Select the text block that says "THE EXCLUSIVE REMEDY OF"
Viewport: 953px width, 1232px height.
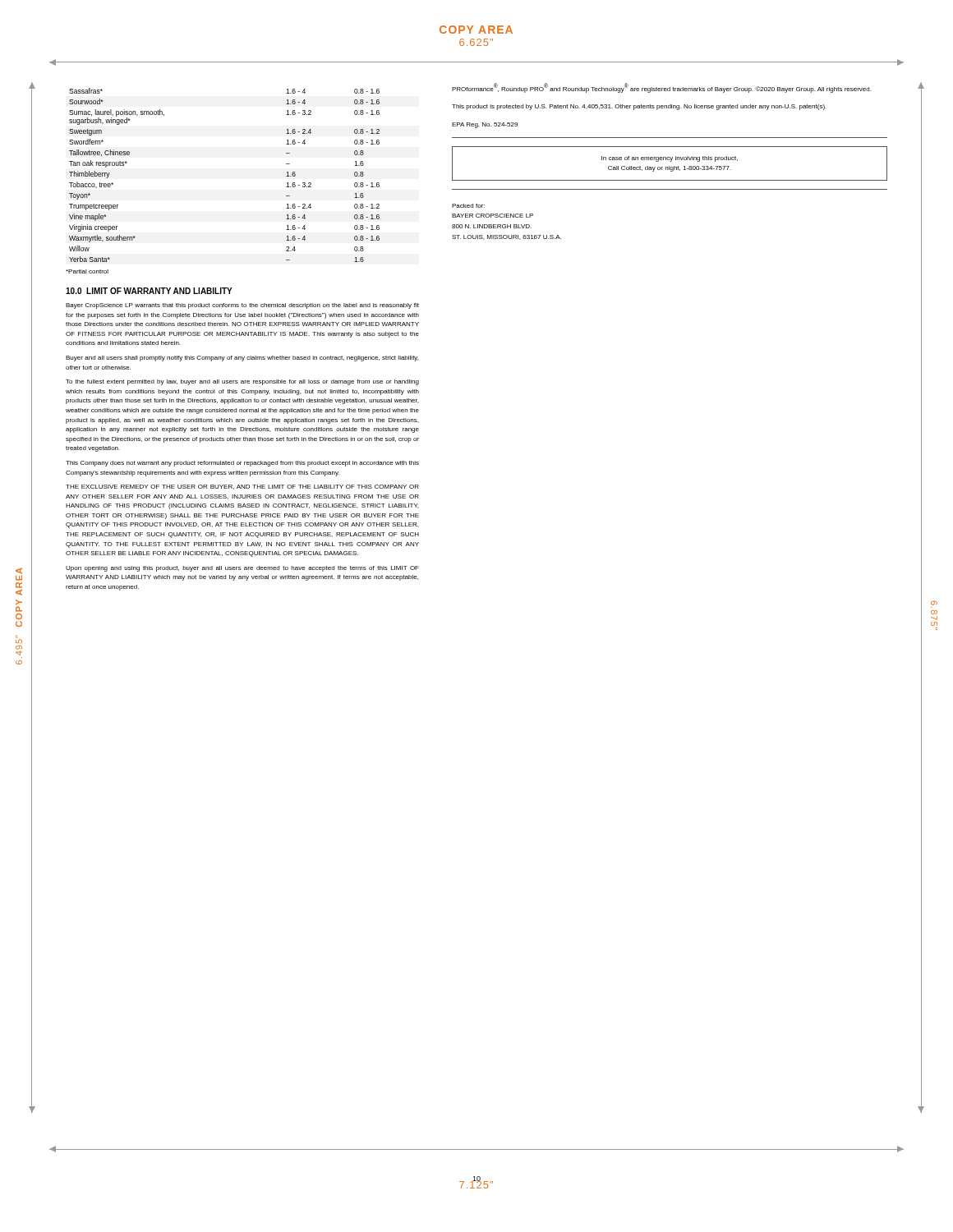(242, 520)
